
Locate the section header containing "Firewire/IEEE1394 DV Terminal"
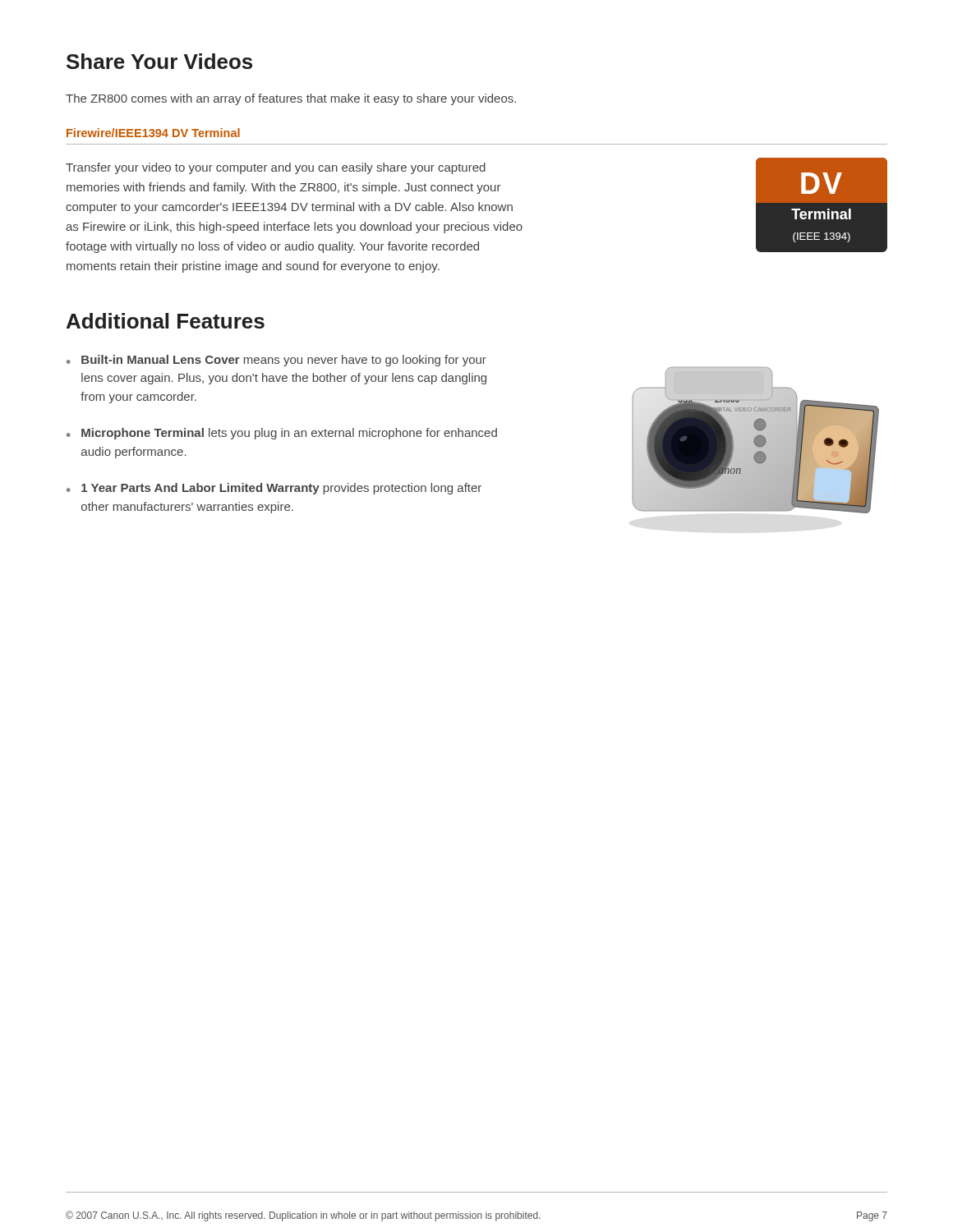(x=476, y=135)
